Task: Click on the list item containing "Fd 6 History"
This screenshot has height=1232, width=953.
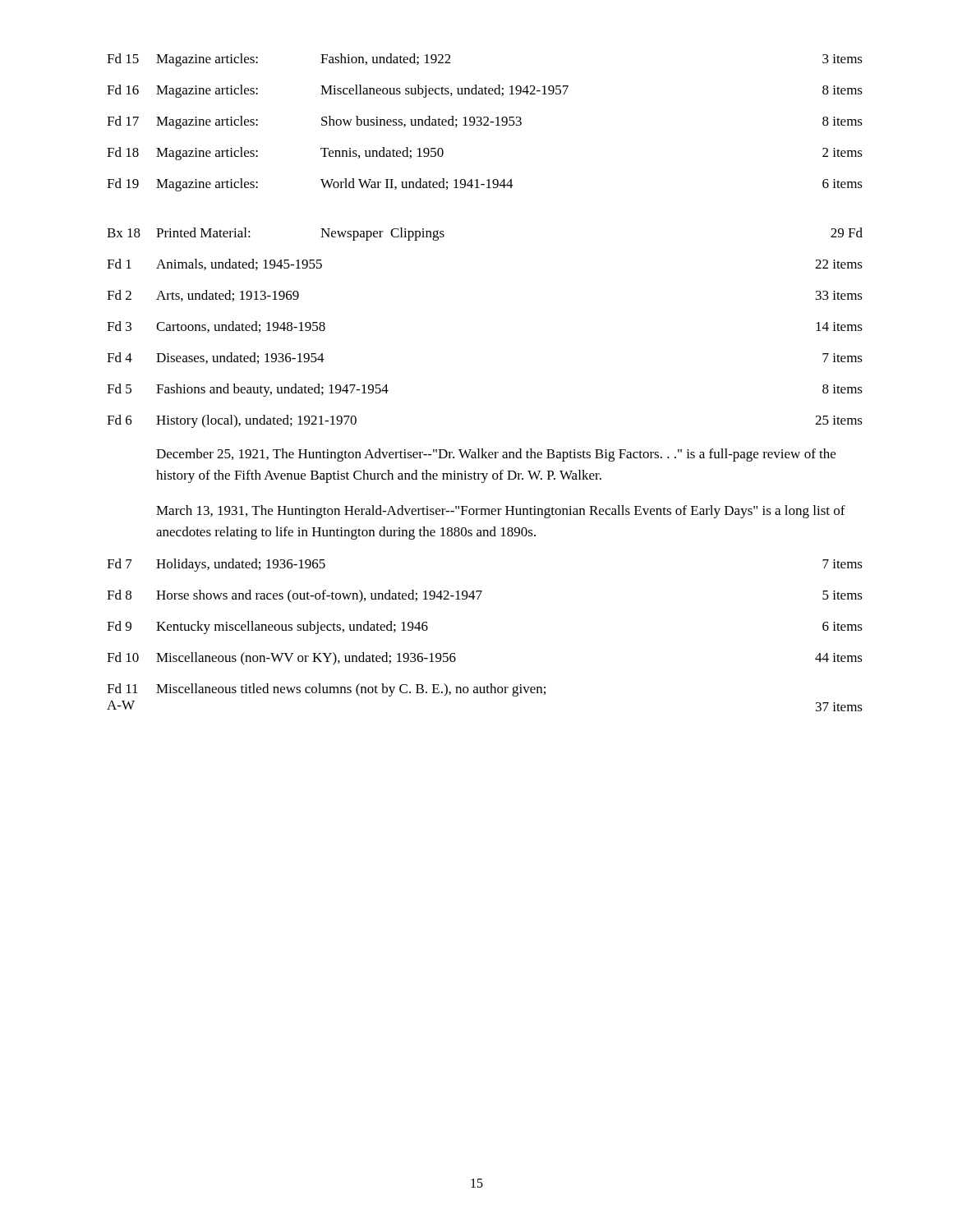Action: 259,421
